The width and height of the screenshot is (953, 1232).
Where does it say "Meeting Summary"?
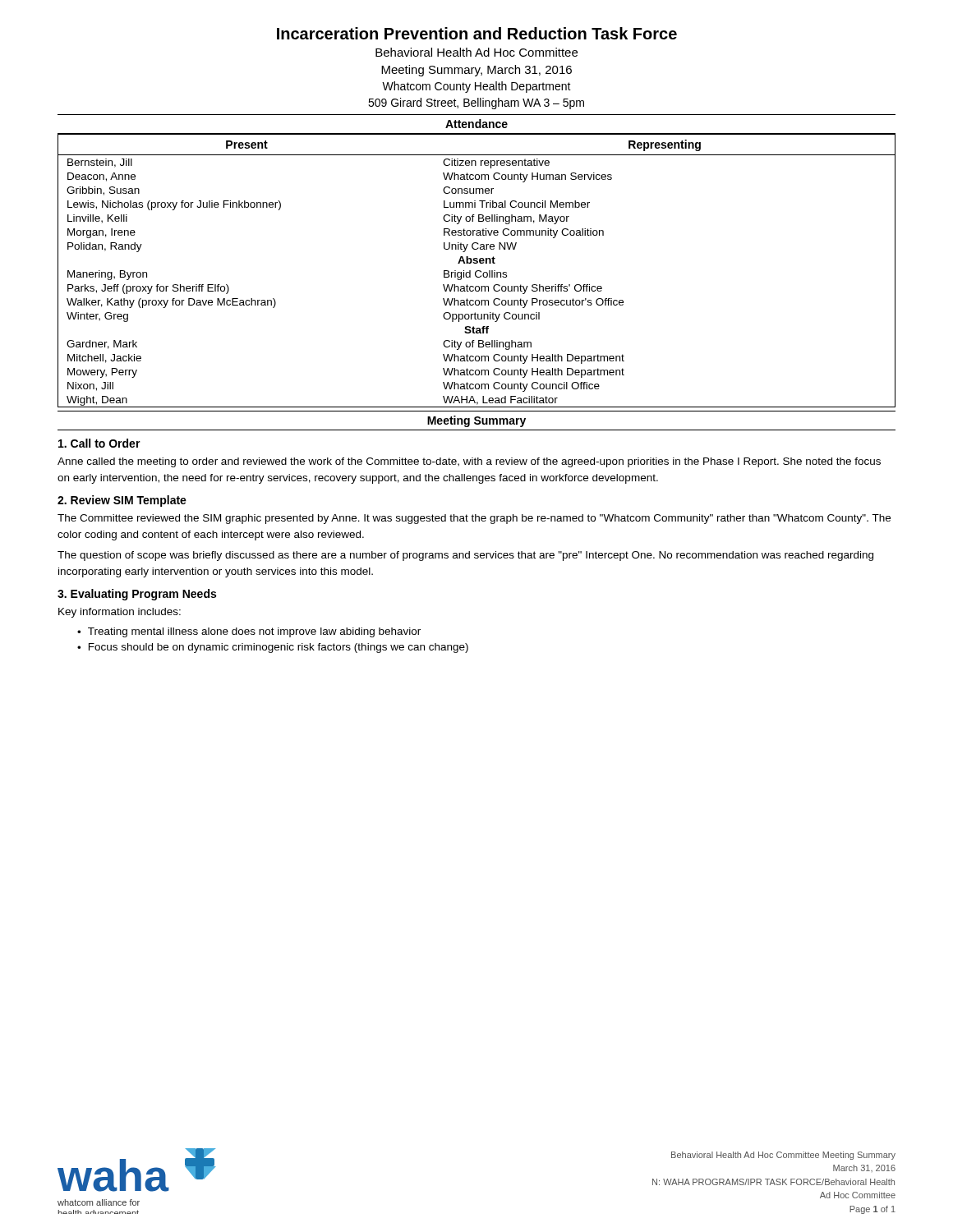[476, 421]
